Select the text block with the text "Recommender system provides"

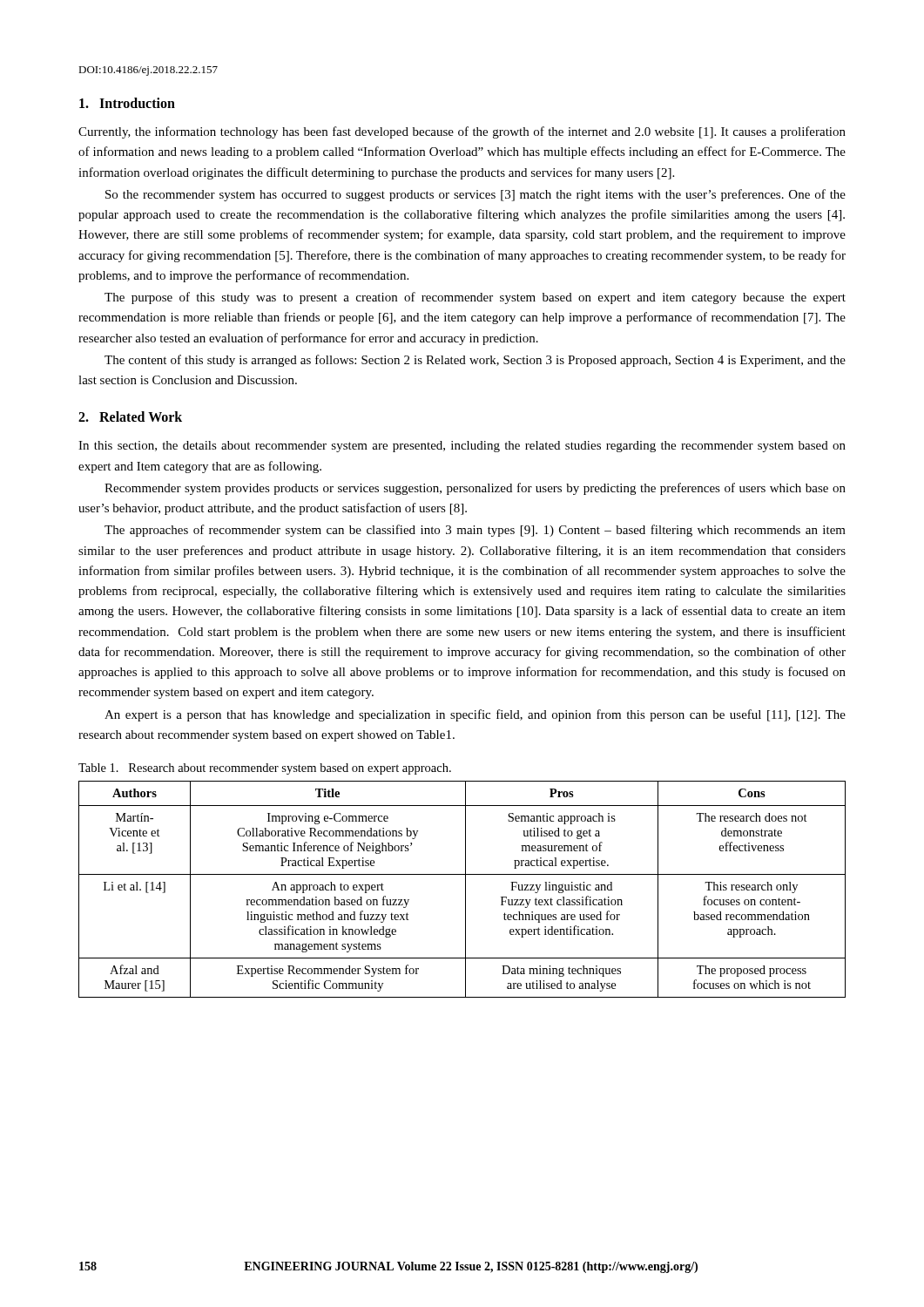click(462, 498)
